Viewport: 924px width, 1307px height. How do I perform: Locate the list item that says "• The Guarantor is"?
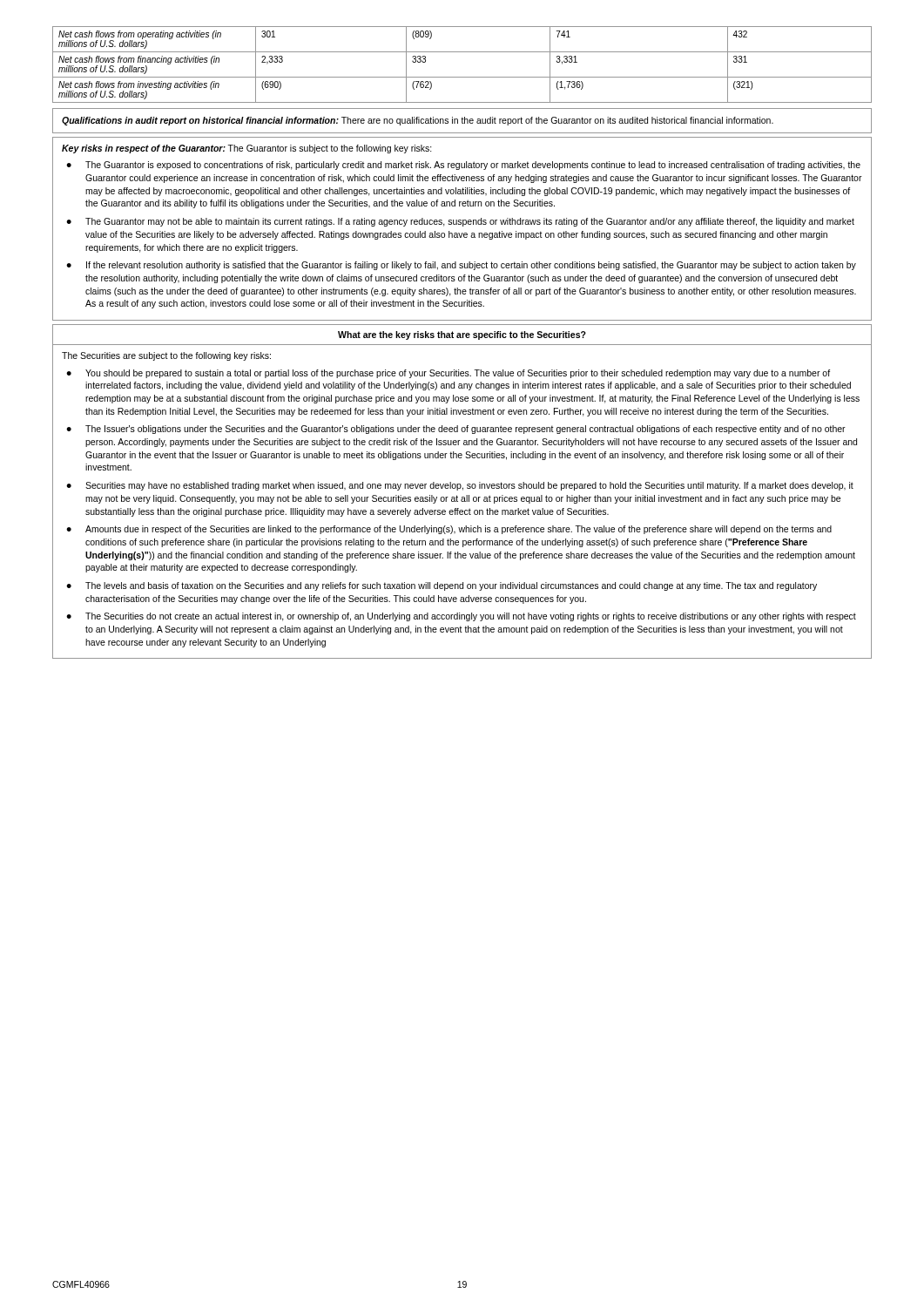[x=462, y=185]
